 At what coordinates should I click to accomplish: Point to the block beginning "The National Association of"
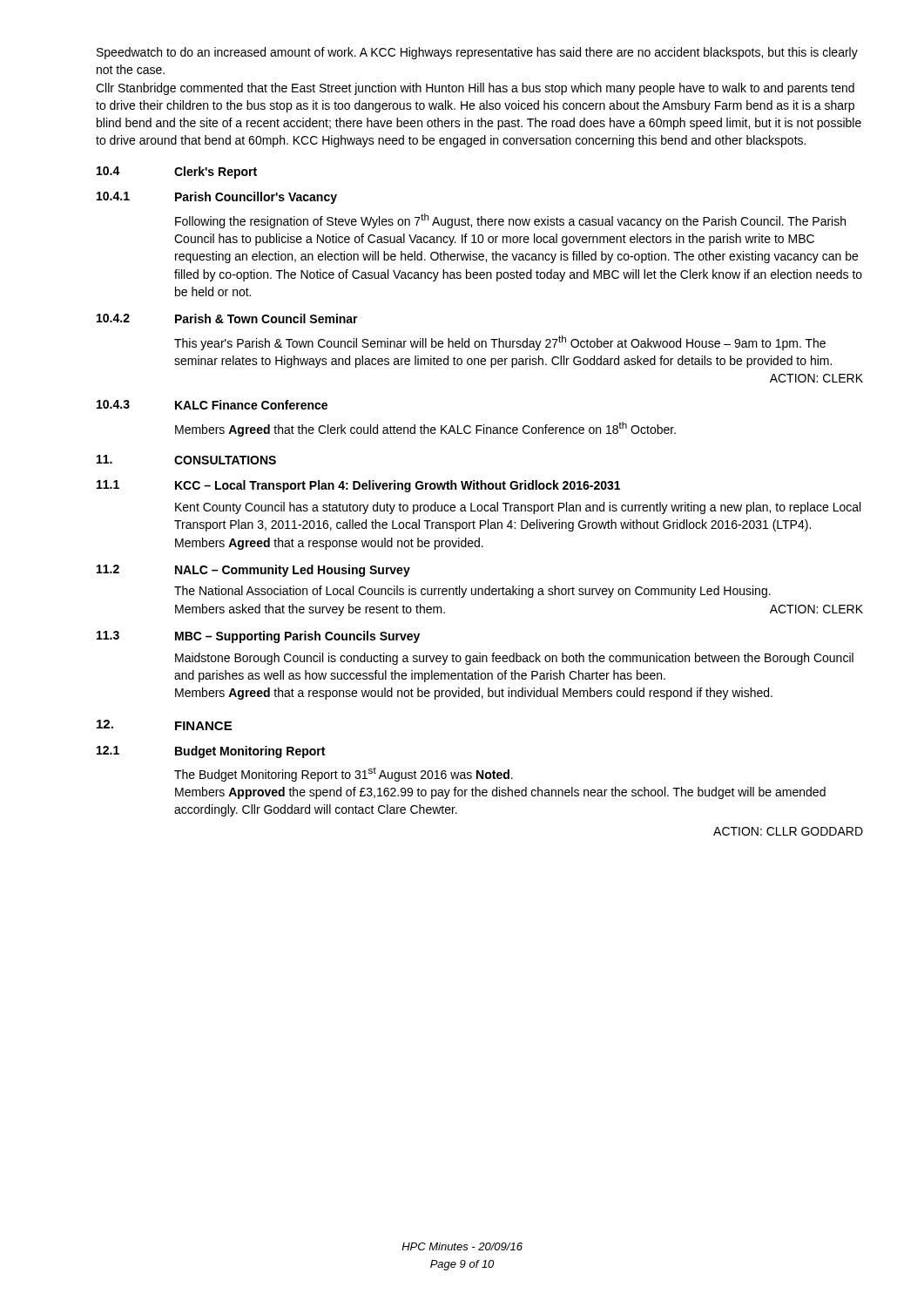479,600
